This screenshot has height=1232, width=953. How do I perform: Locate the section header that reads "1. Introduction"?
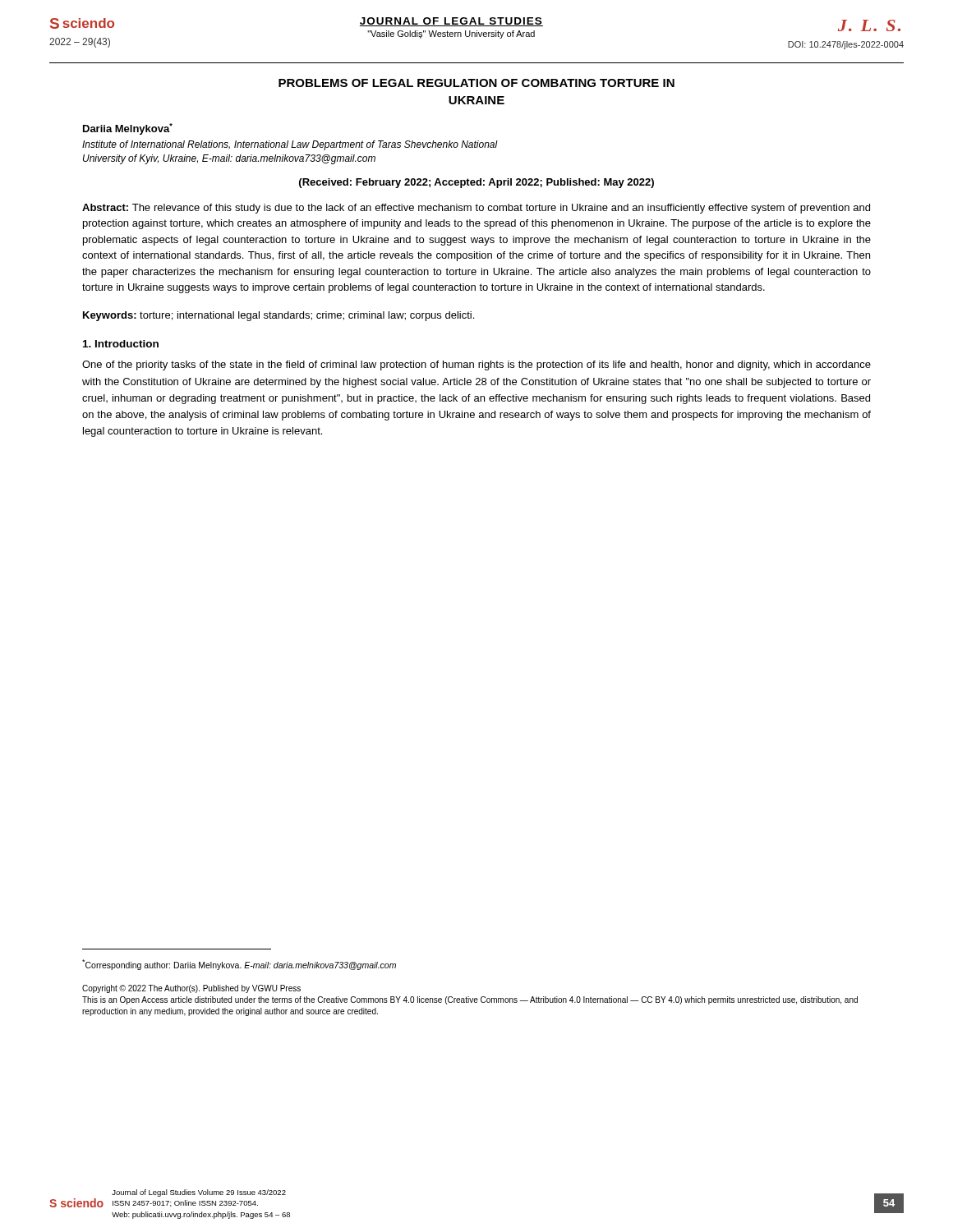(x=121, y=344)
